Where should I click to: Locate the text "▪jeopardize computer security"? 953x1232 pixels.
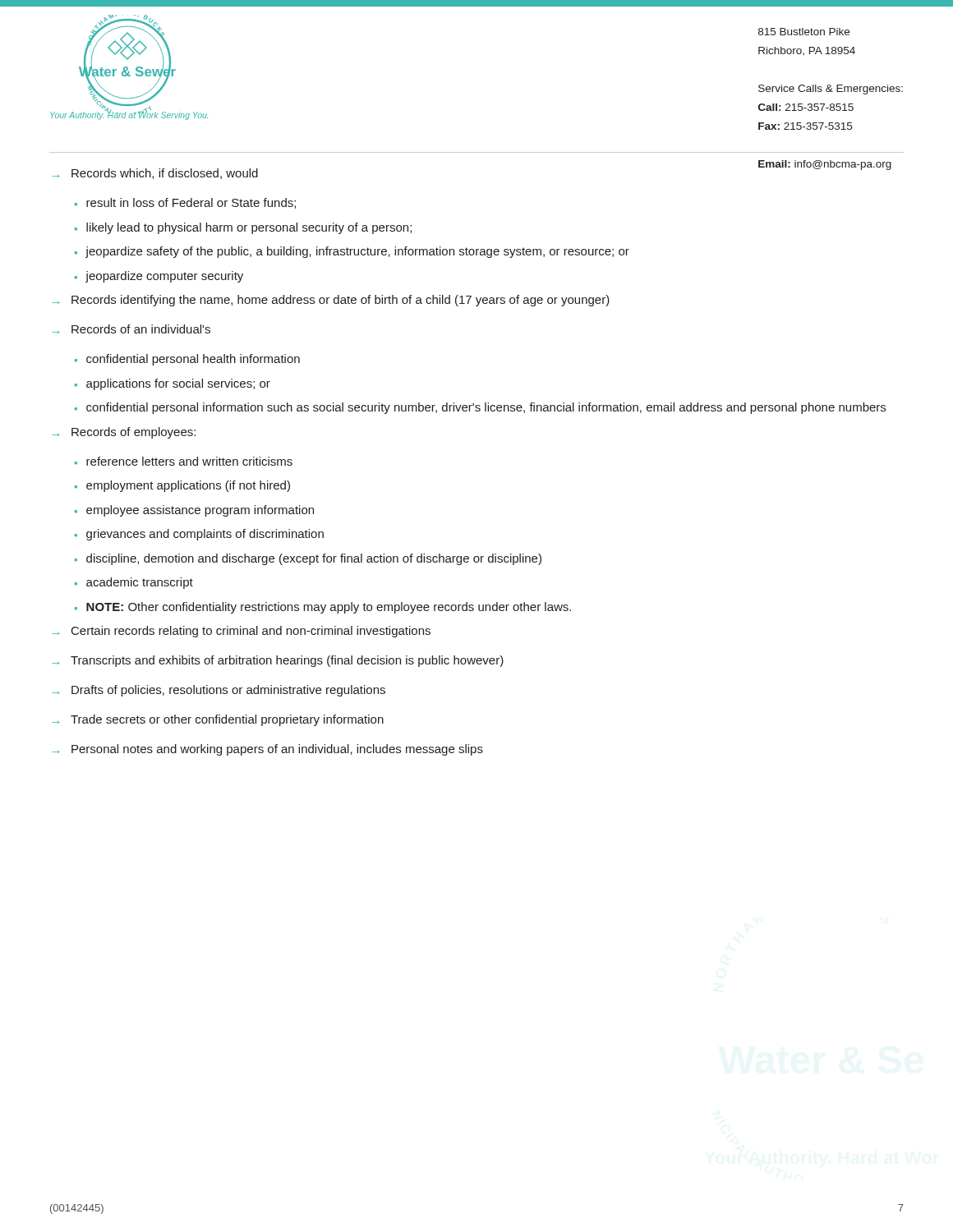(159, 276)
